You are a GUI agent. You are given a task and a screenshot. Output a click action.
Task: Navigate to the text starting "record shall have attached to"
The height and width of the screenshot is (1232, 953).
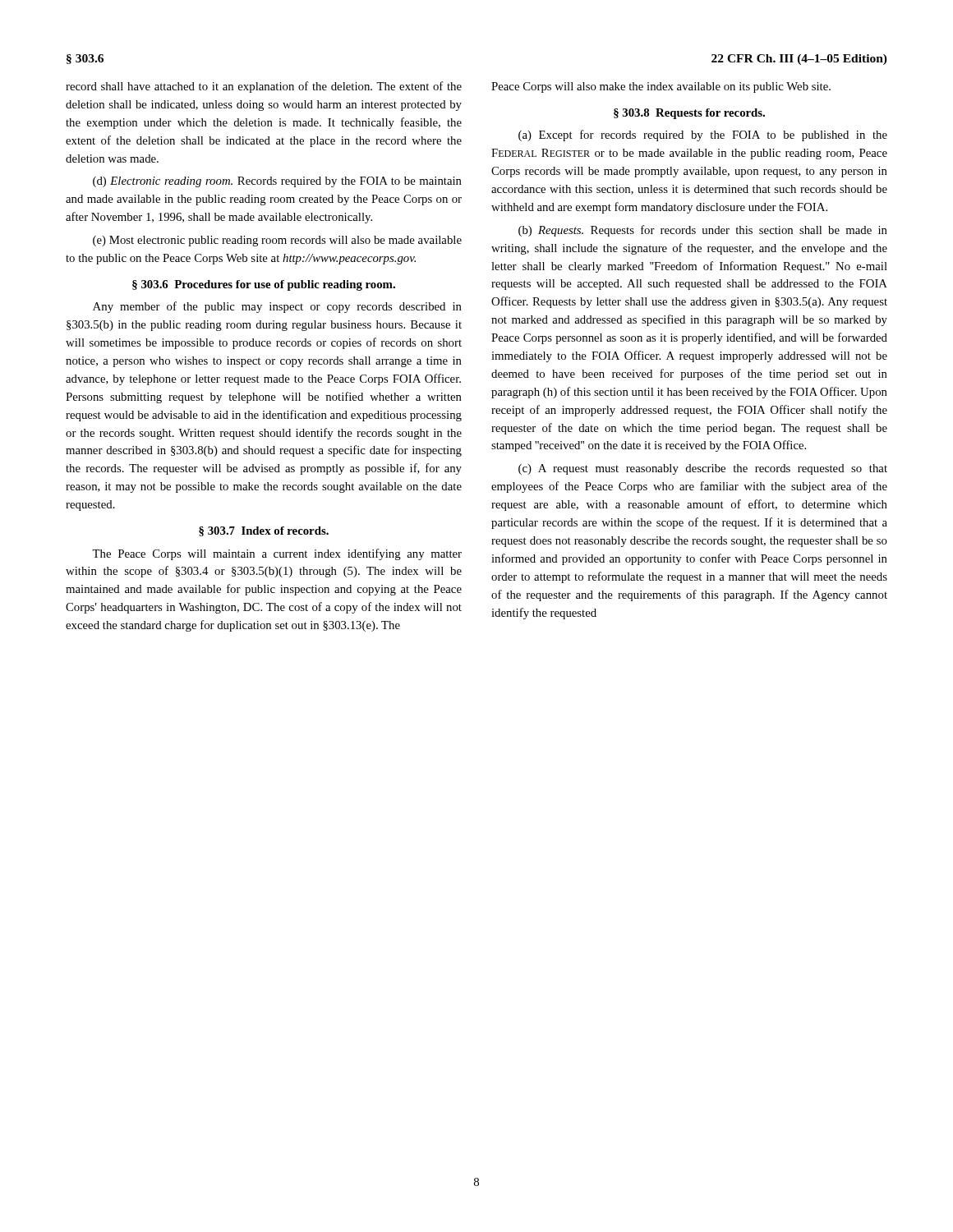(264, 173)
